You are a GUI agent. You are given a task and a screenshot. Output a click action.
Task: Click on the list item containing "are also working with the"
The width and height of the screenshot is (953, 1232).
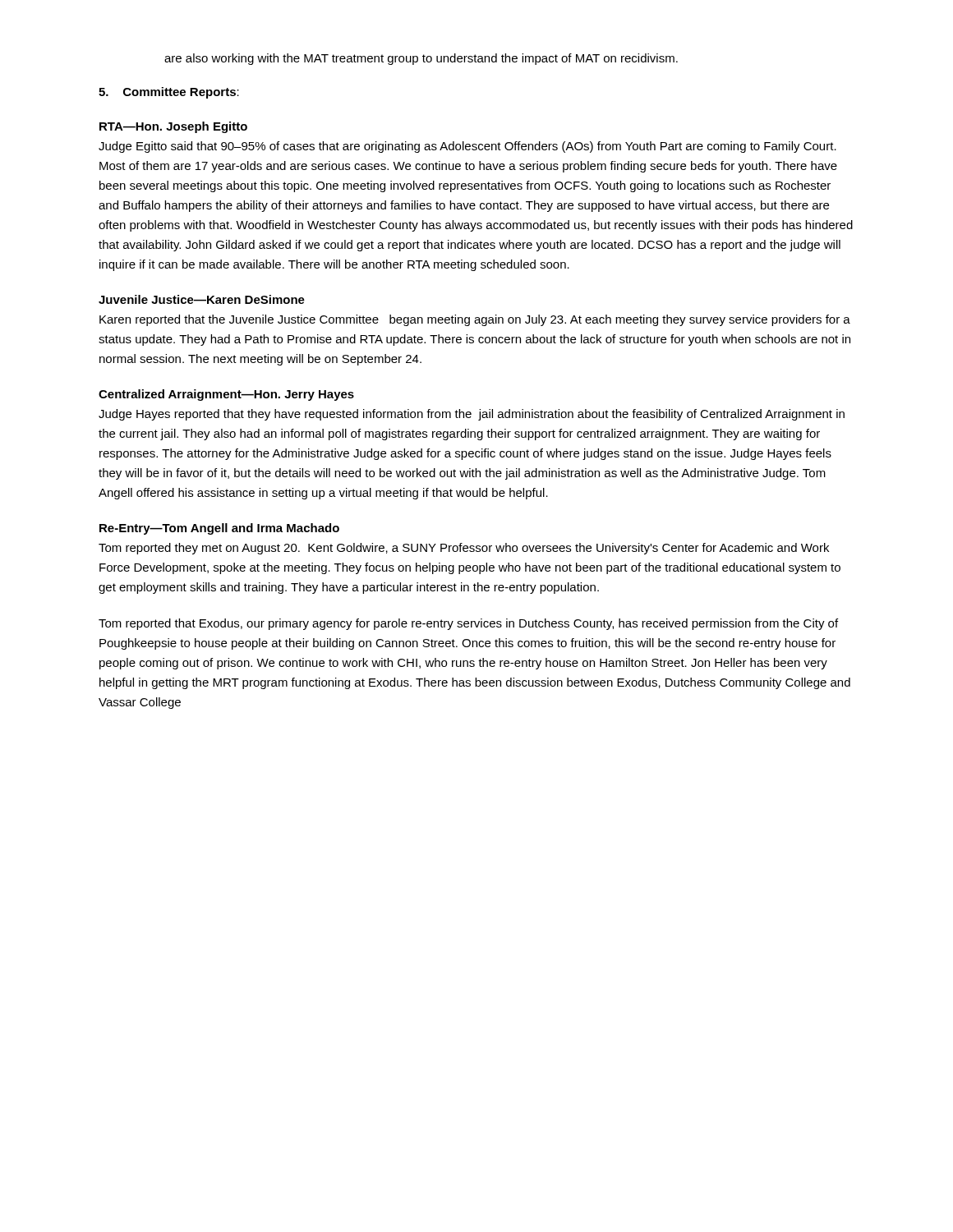(421, 58)
